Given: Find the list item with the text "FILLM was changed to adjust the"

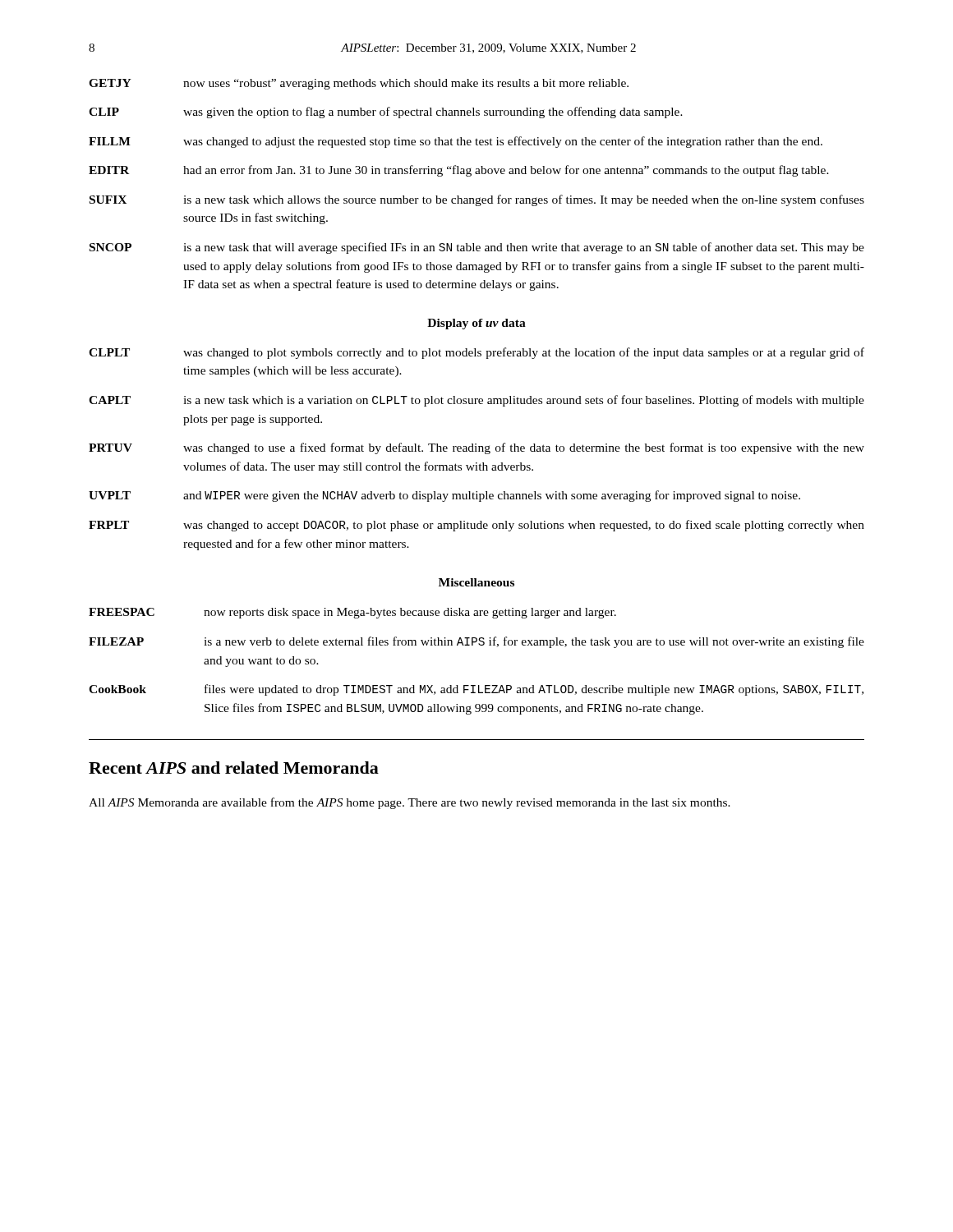Looking at the screenshot, I should [x=476, y=141].
